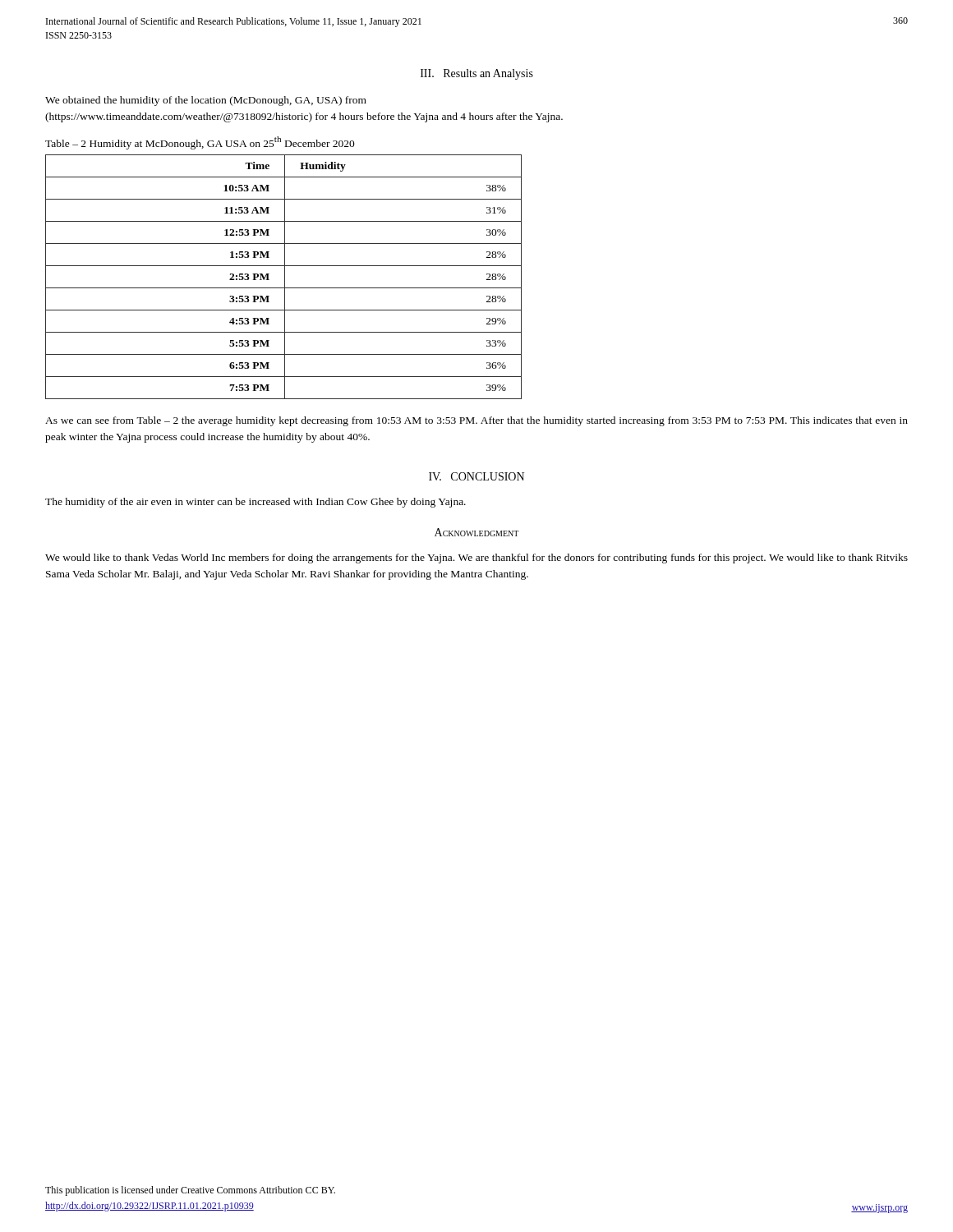Find the text block containing "We would like to thank"
Viewport: 953px width, 1232px height.
(476, 565)
